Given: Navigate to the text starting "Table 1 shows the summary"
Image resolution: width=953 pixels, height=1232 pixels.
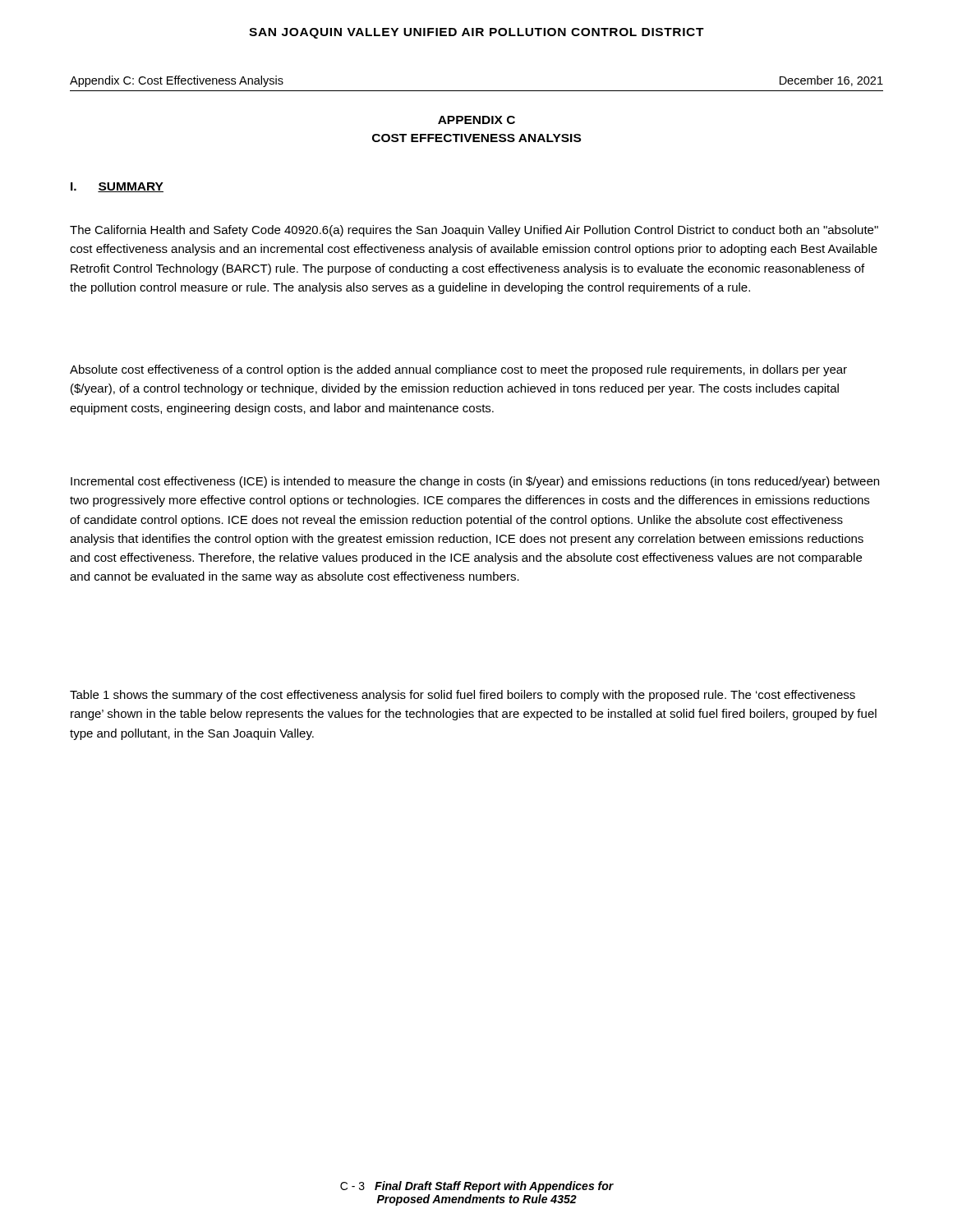Looking at the screenshot, I should tap(476, 714).
